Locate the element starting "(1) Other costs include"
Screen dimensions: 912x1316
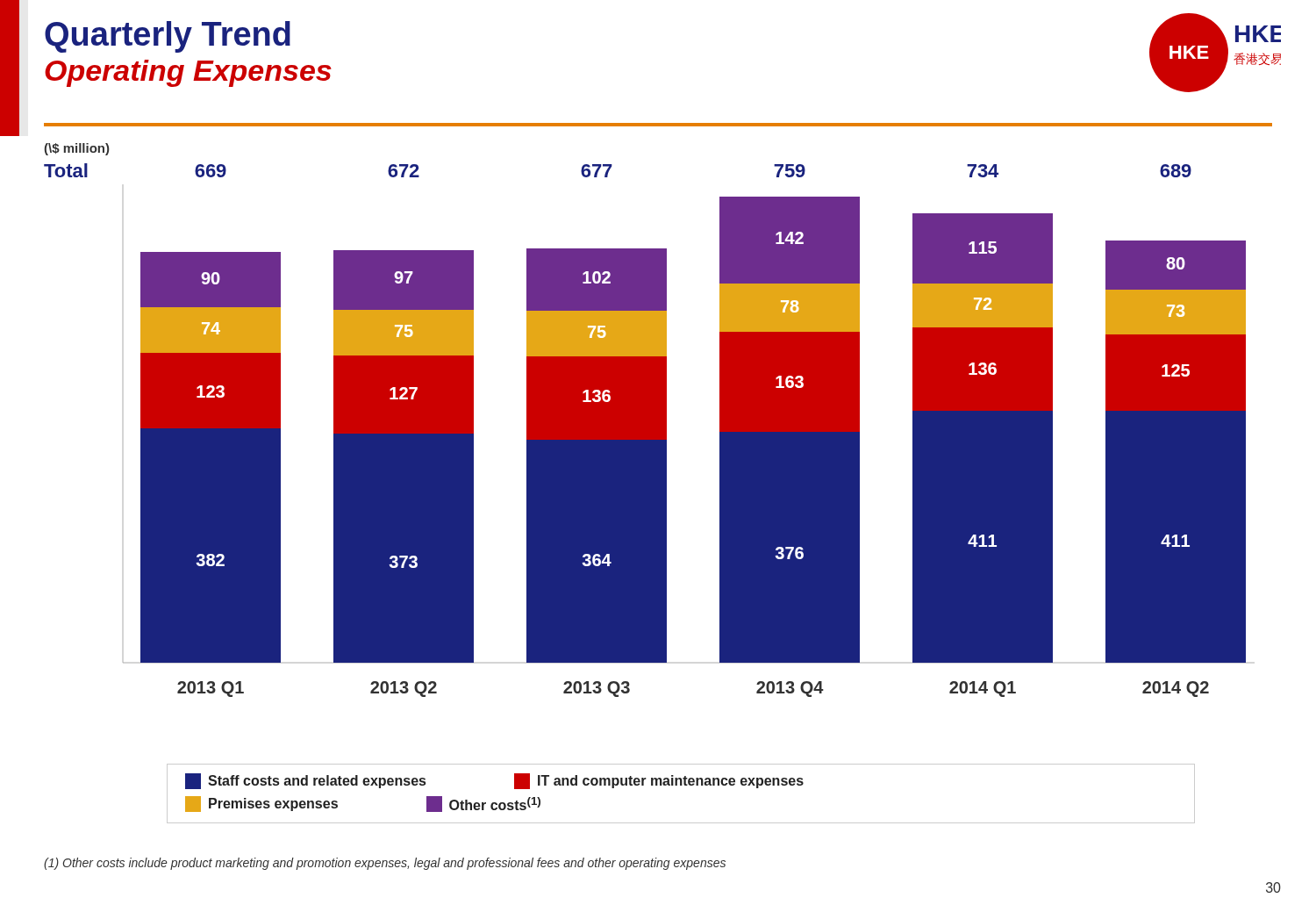pyautogui.click(x=385, y=863)
